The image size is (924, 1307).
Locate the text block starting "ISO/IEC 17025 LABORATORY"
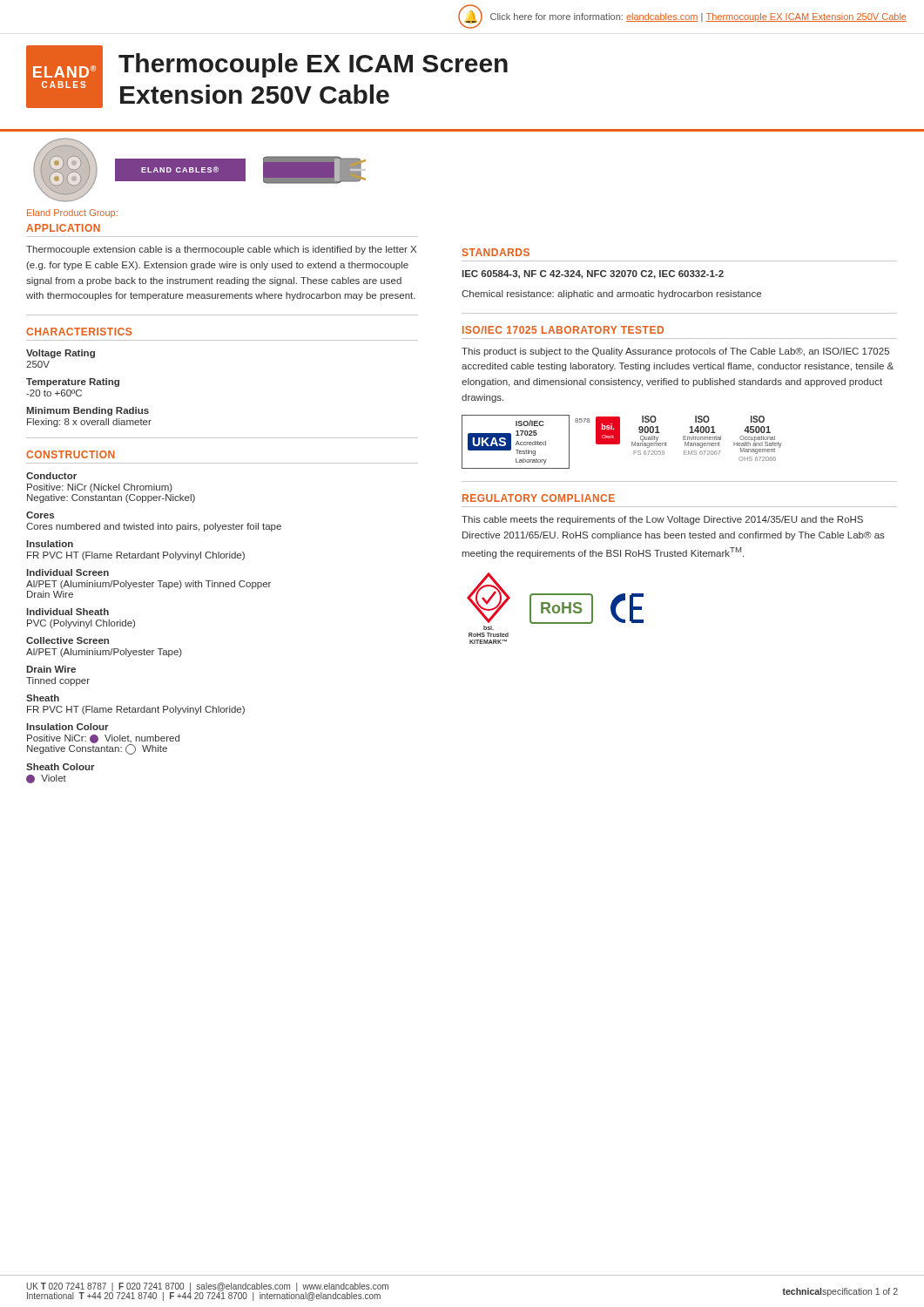point(563,330)
